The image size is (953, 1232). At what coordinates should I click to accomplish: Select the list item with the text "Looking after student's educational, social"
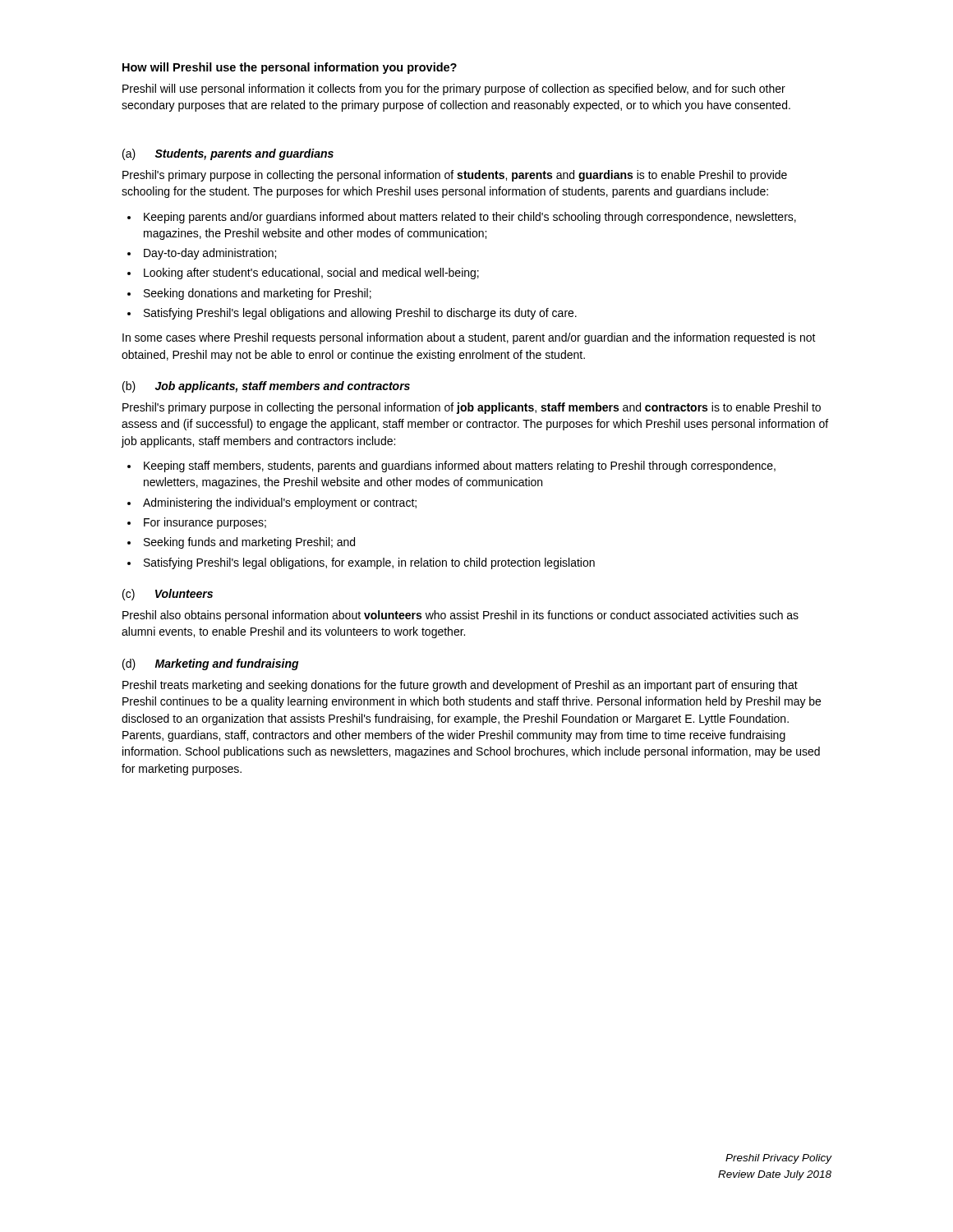point(311,273)
